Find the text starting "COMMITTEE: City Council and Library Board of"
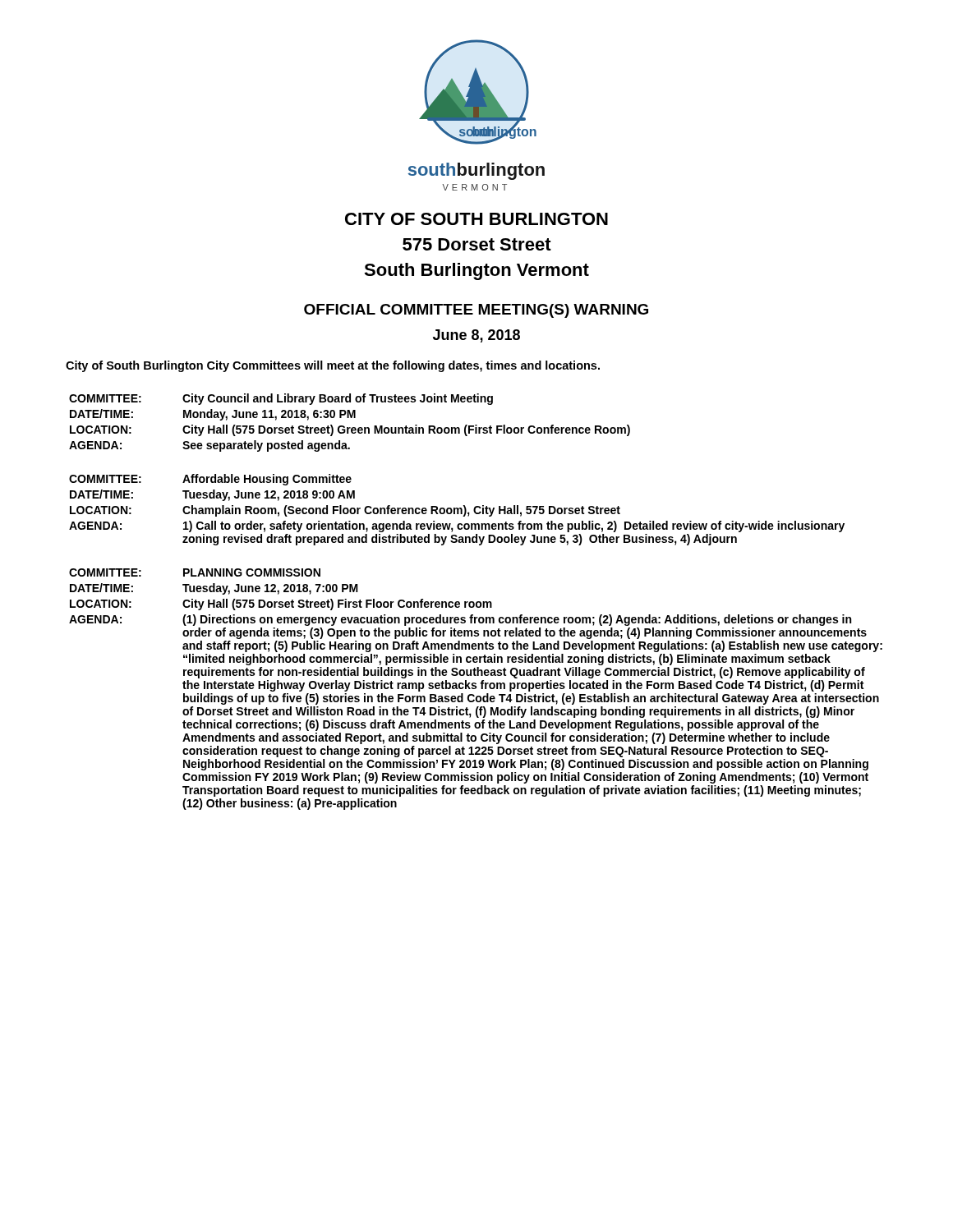Image resolution: width=953 pixels, height=1232 pixels. click(476, 422)
